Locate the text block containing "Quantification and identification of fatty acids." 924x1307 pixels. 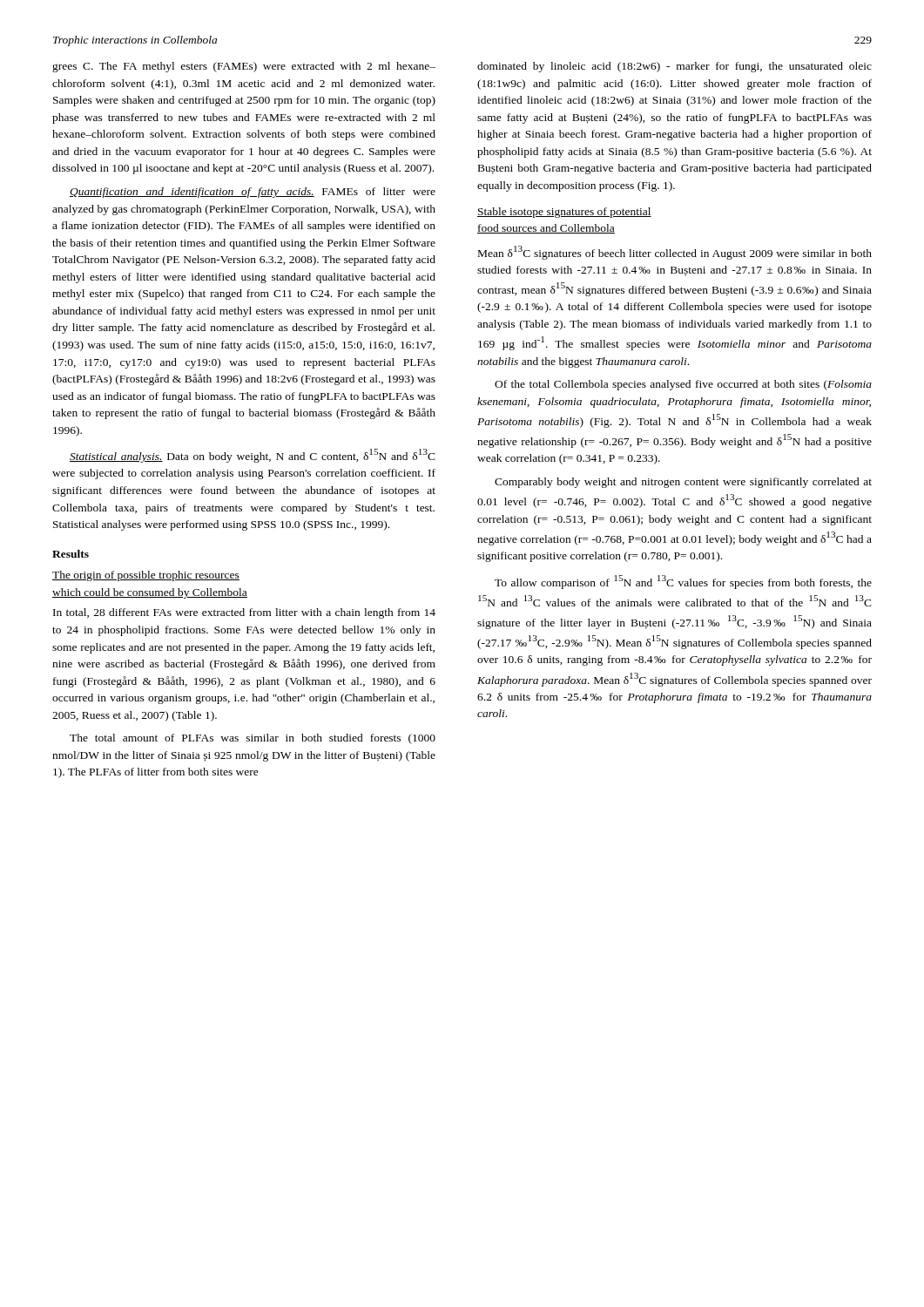coord(244,311)
